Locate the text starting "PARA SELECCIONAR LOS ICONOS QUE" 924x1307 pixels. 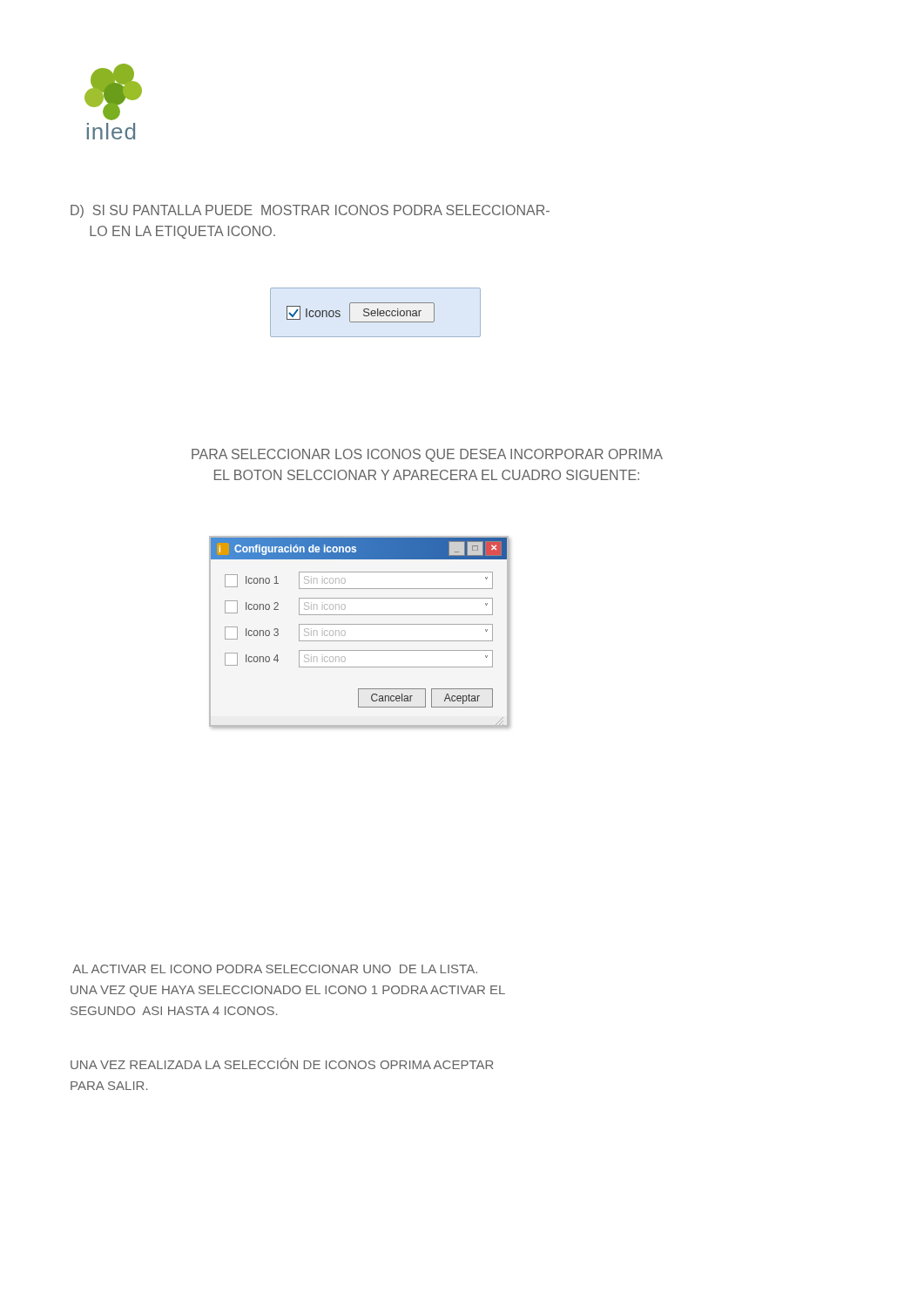click(427, 465)
